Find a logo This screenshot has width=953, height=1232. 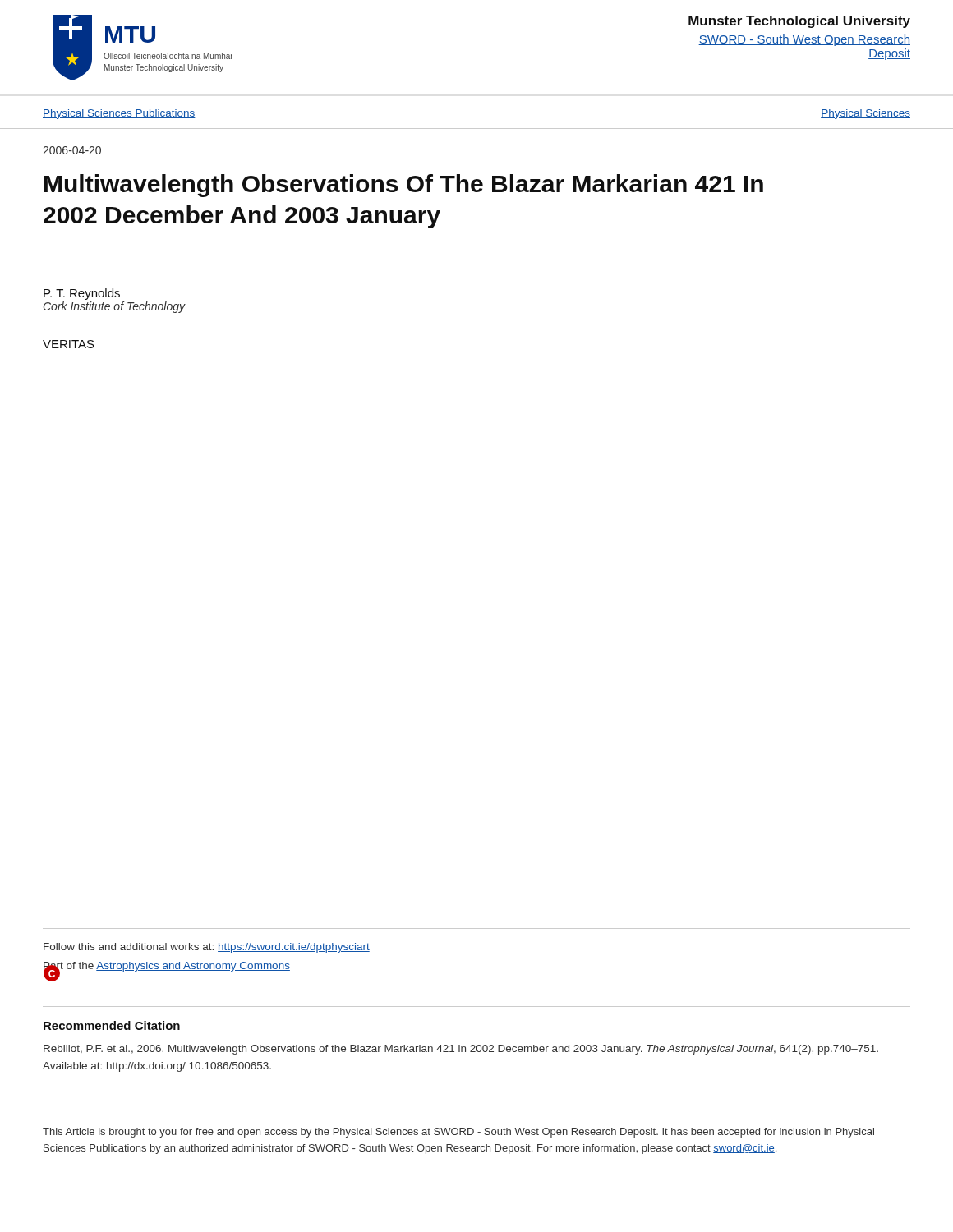[137, 48]
